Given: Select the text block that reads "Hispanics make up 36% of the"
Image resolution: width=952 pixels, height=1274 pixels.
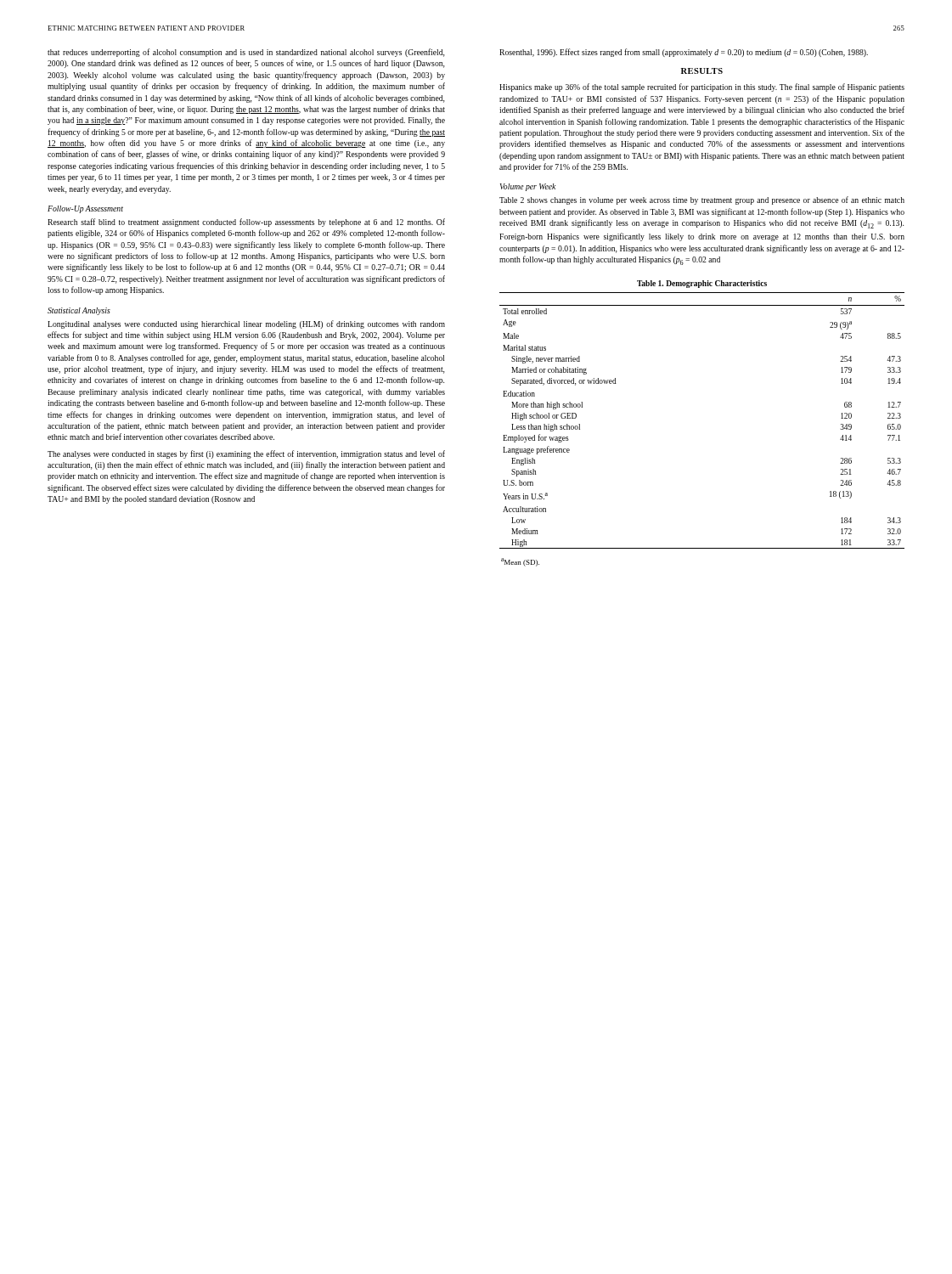Looking at the screenshot, I should coord(702,127).
